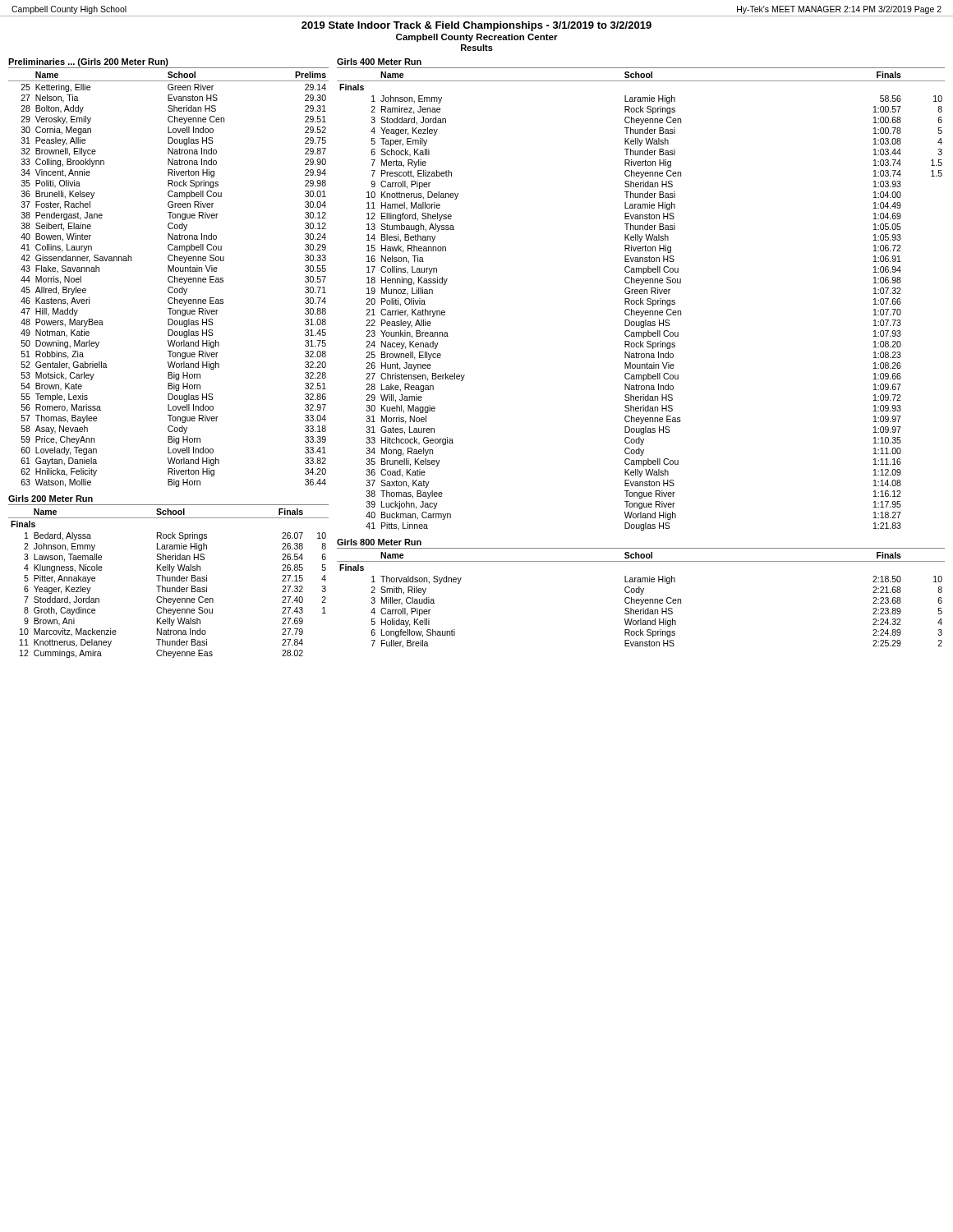
Task: Locate the section header that says "Girls 800 Meter Run"
Action: point(379,542)
